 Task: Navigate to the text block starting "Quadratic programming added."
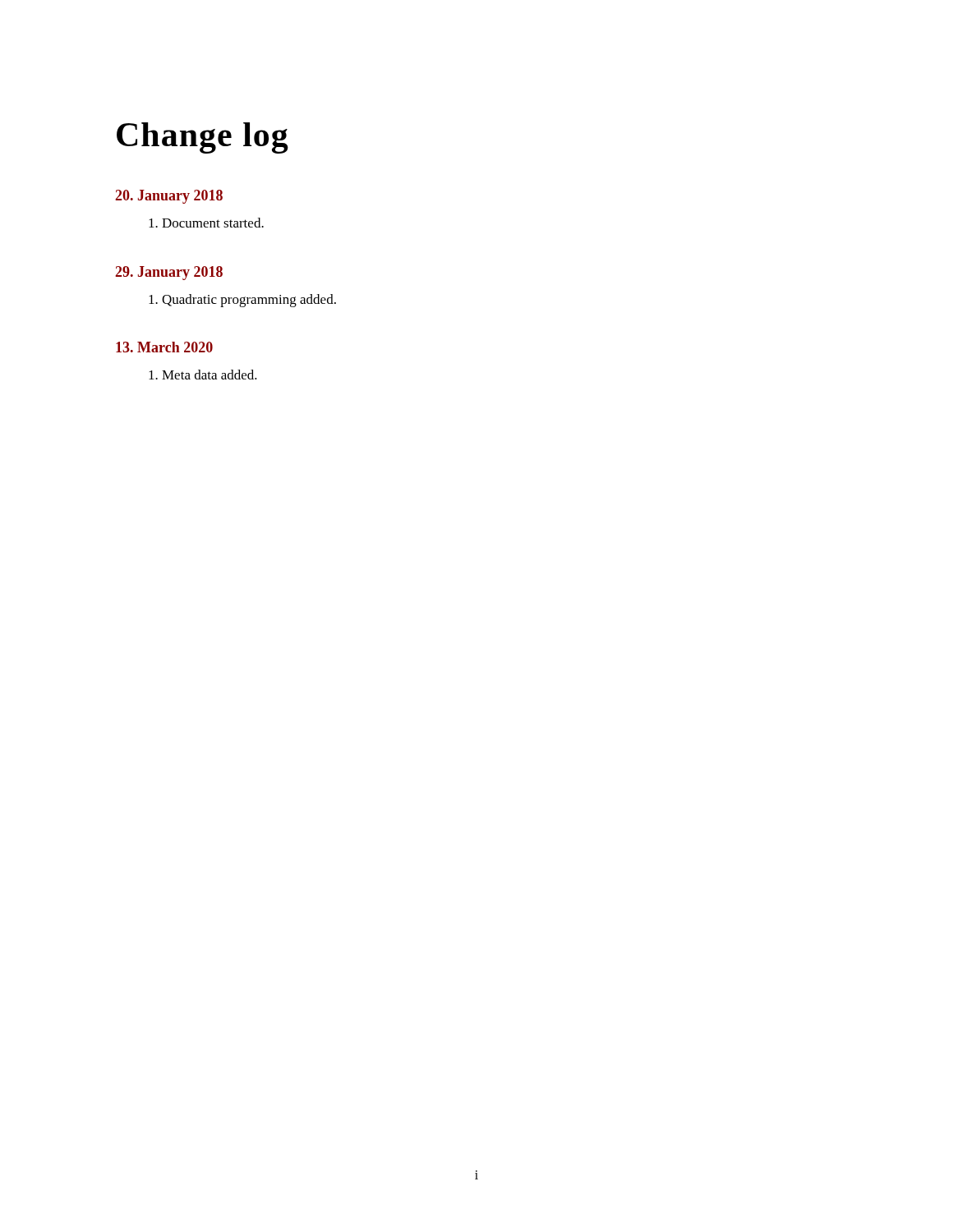coord(242,299)
